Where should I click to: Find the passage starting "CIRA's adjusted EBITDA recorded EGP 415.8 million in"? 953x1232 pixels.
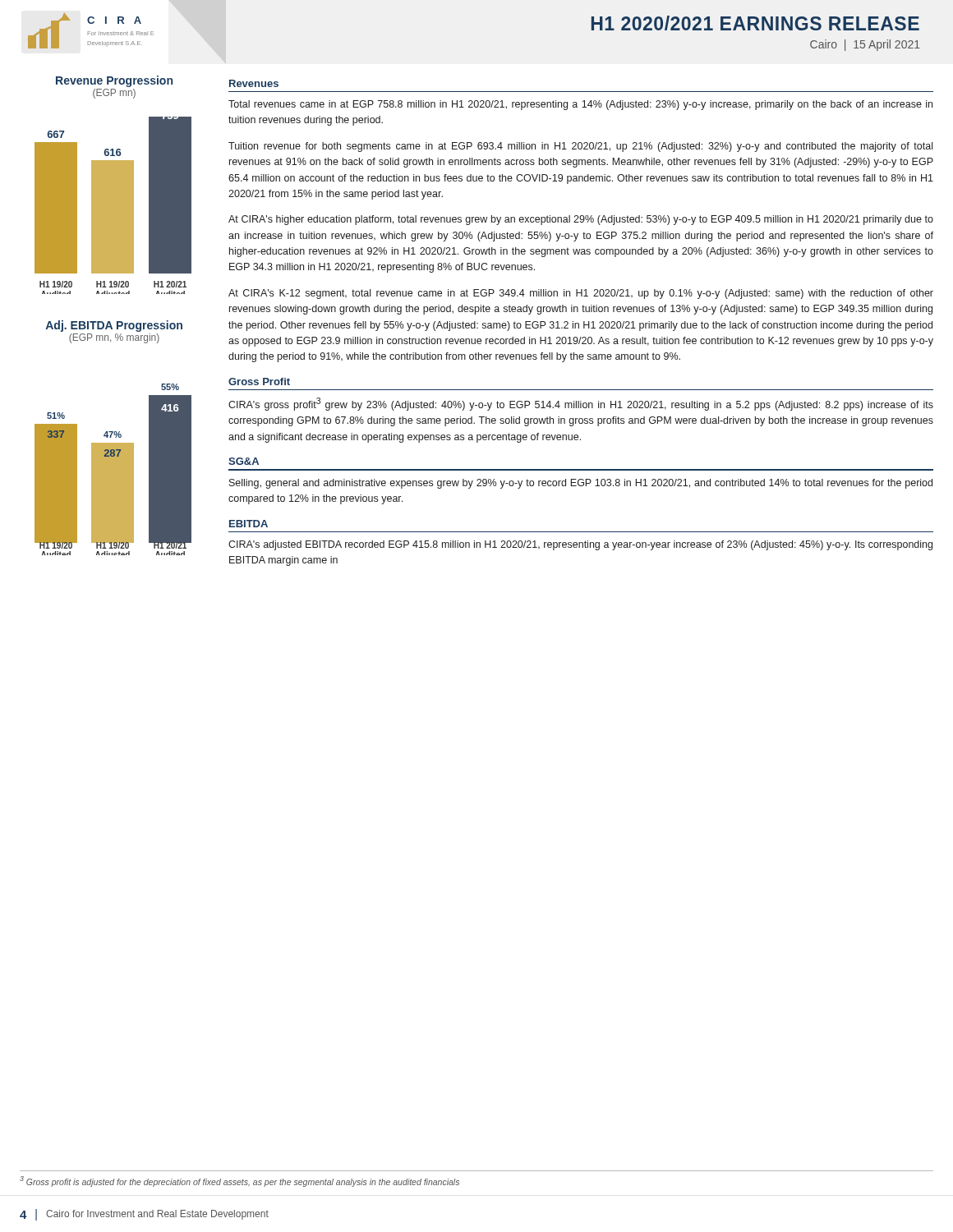(581, 552)
